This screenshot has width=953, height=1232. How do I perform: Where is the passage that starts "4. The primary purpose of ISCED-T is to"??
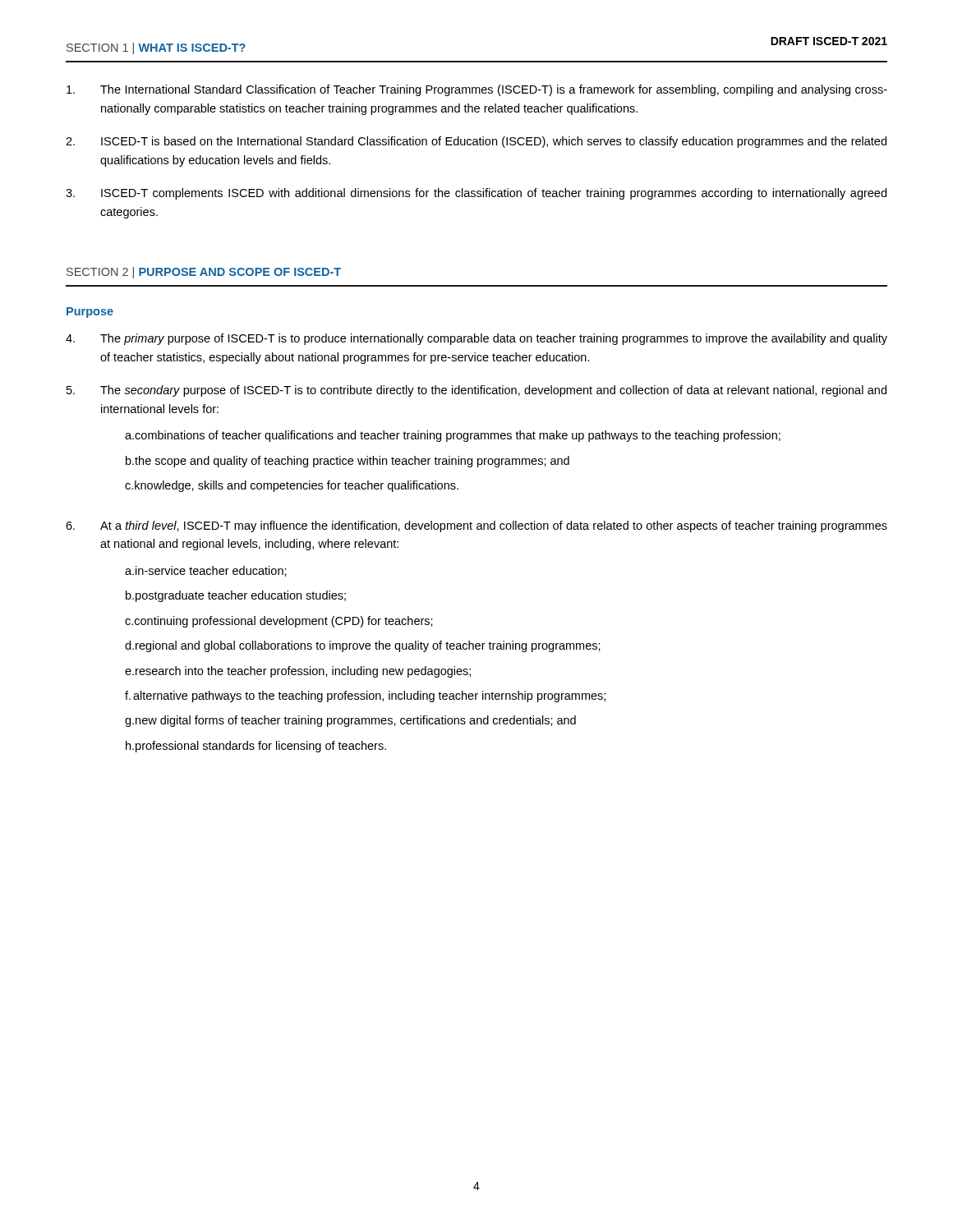pyautogui.click(x=476, y=348)
